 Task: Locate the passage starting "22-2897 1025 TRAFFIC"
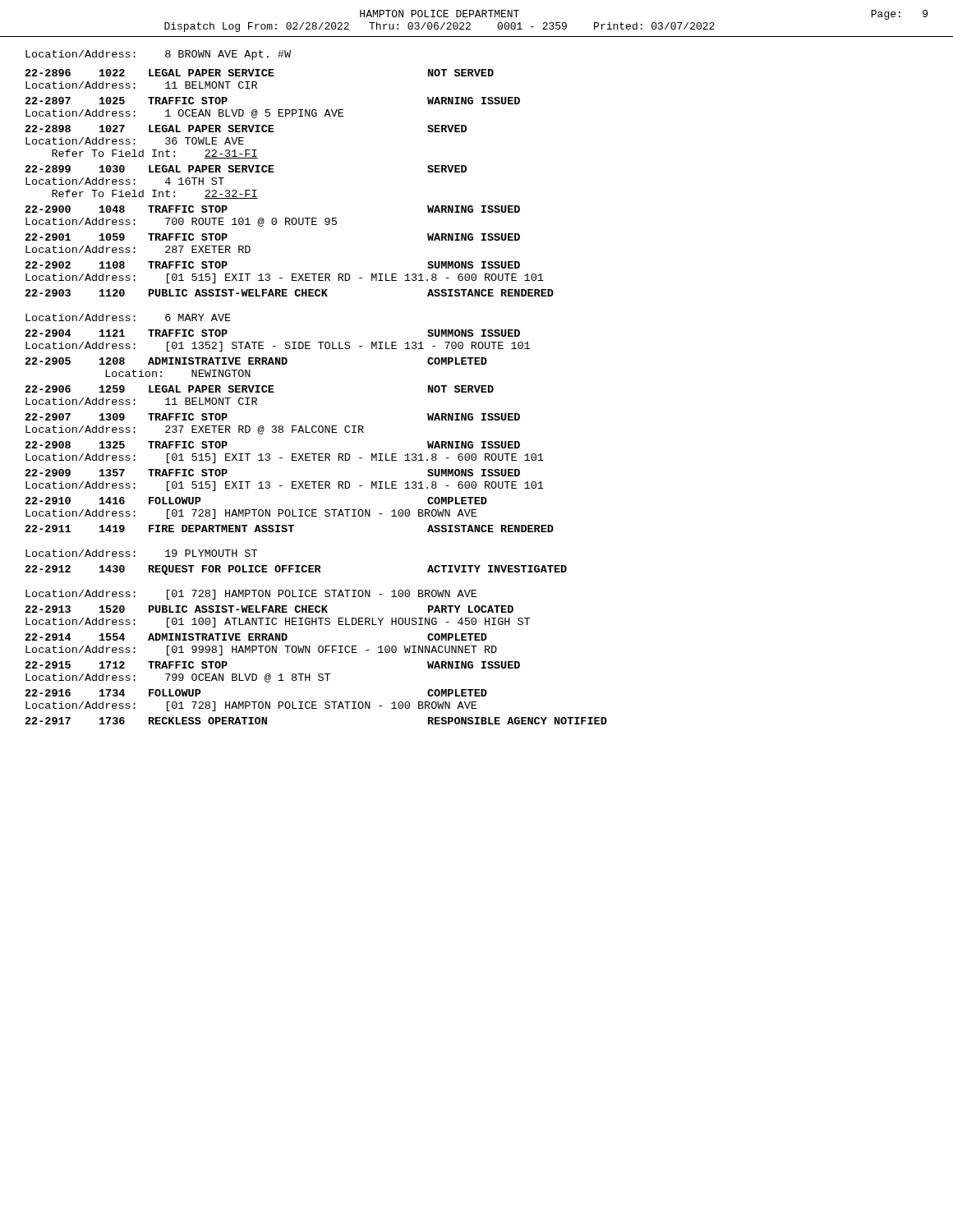point(476,108)
